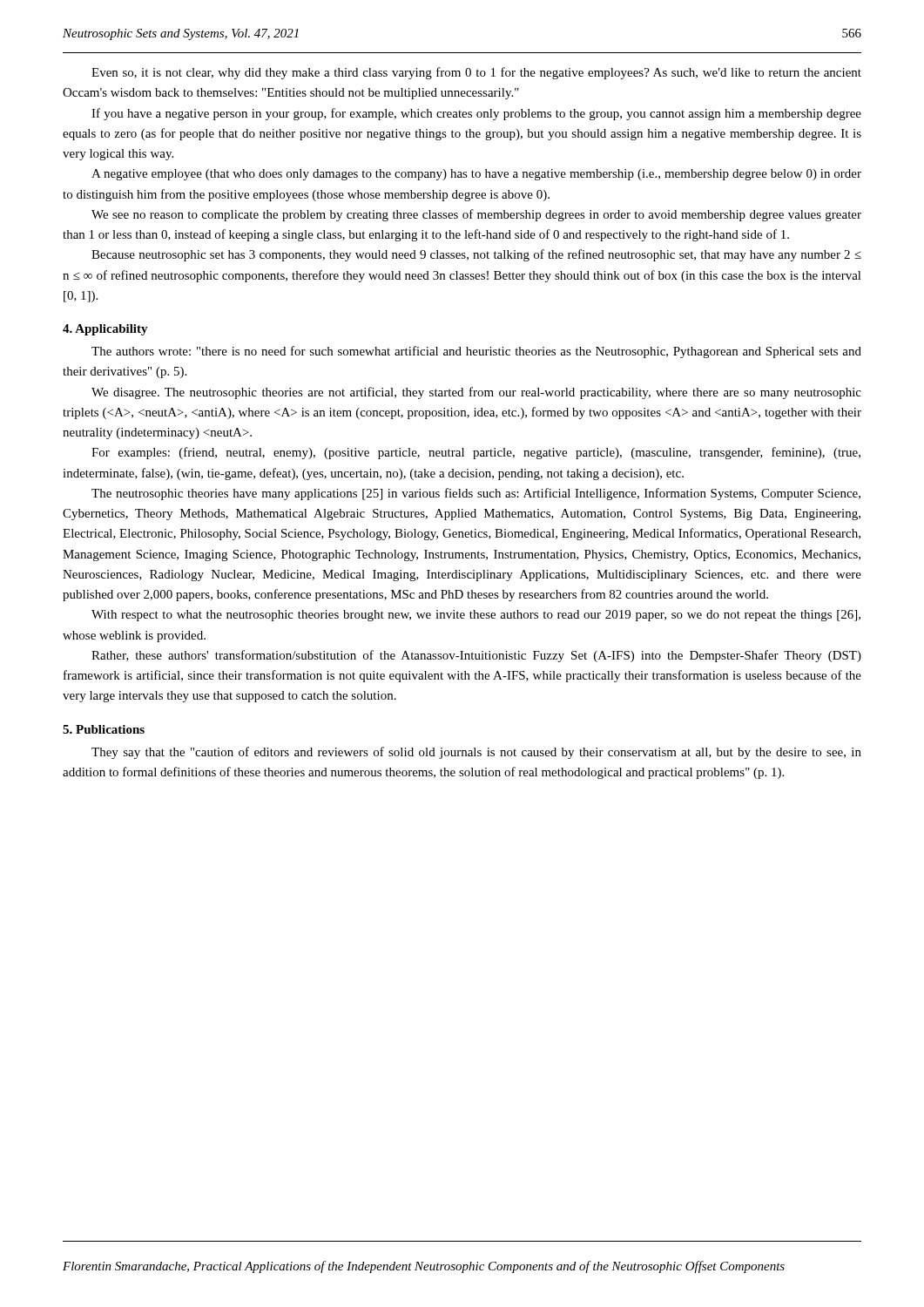Viewport: 924px width, 1307px height.
Task: Locate the text block that says "They say that the "caution of editors and"
Action: [462, 762]
